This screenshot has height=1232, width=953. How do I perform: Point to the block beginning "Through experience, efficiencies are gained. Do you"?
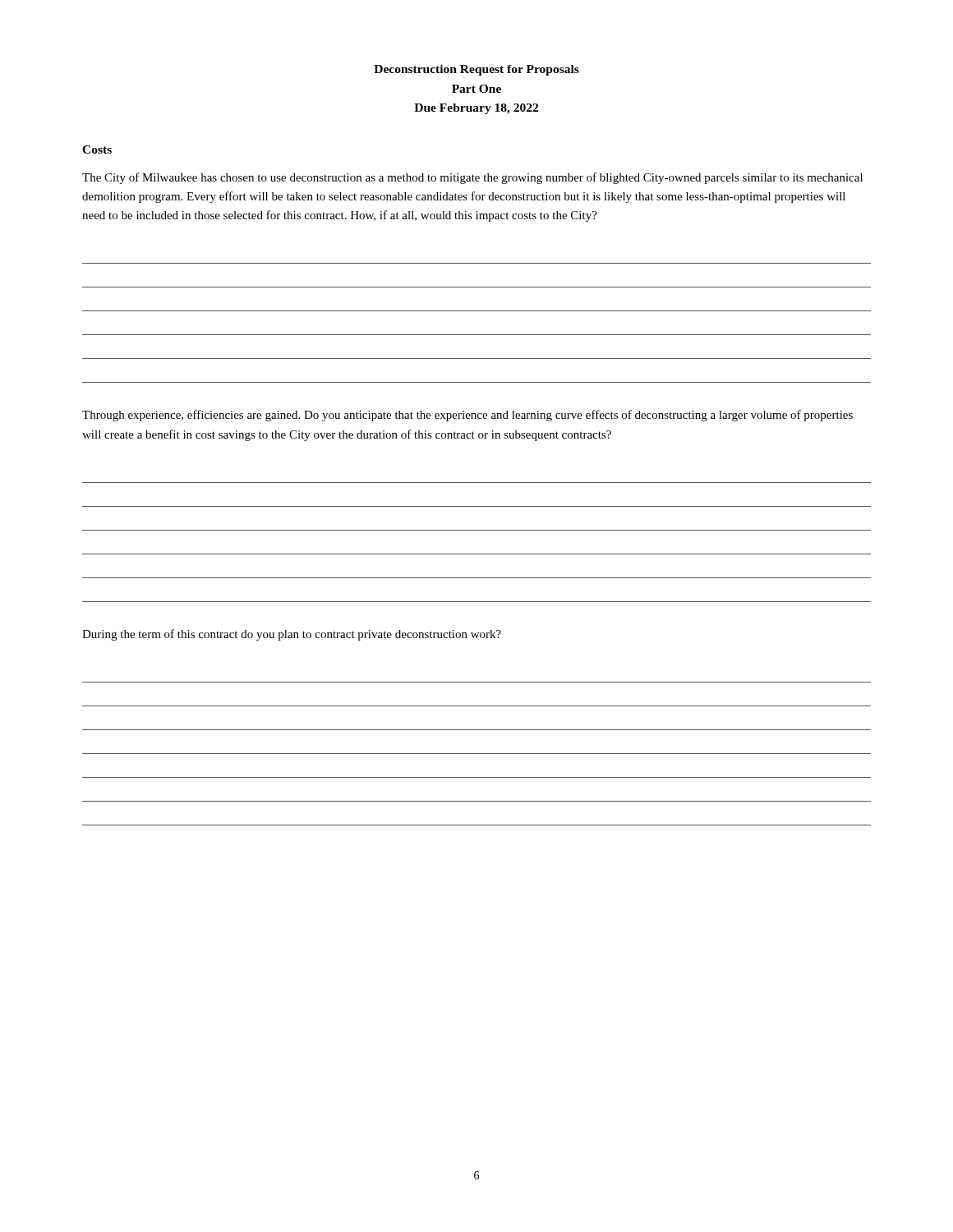(468, 425)
